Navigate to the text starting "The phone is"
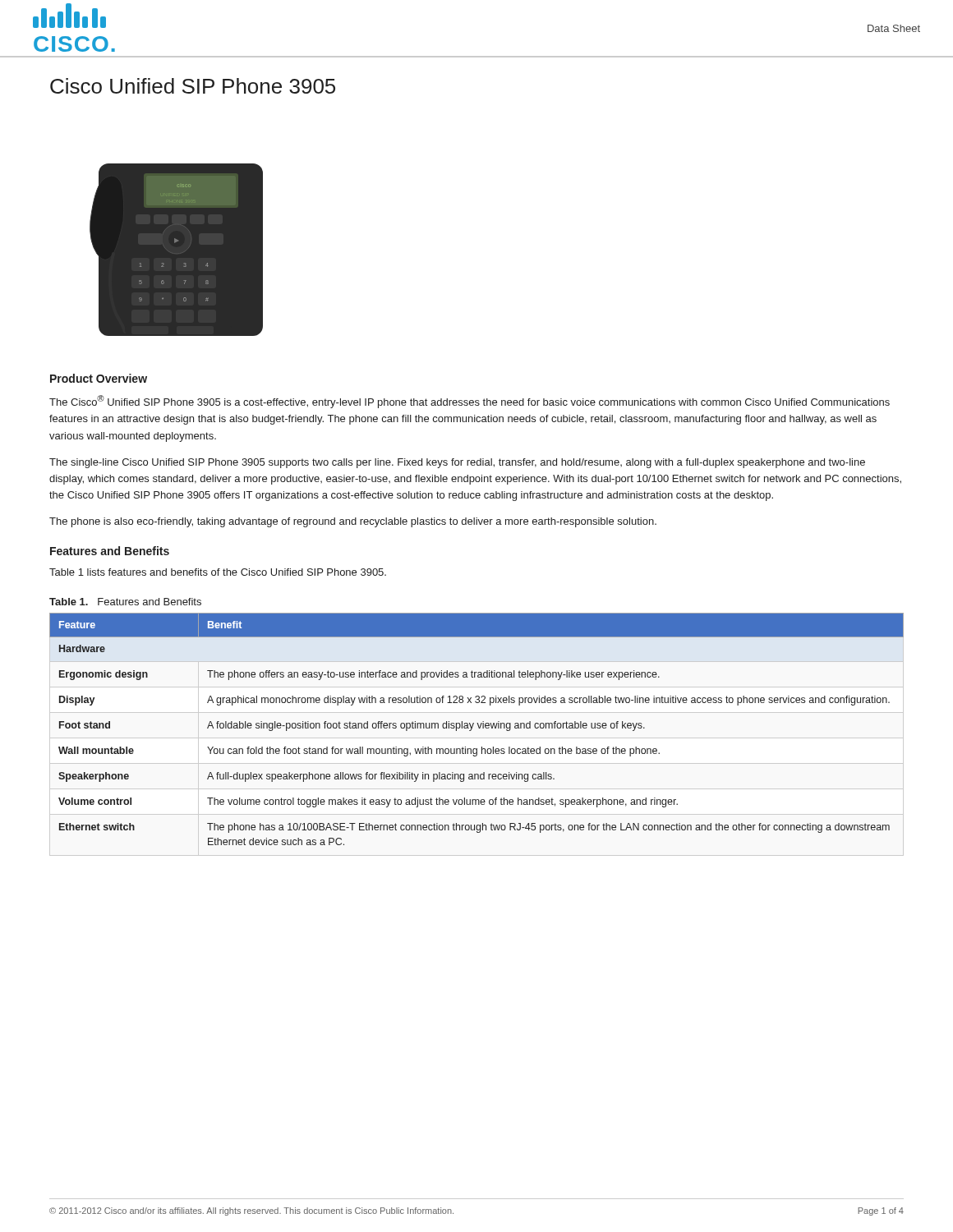953x1232 pixels. point(353,521)
